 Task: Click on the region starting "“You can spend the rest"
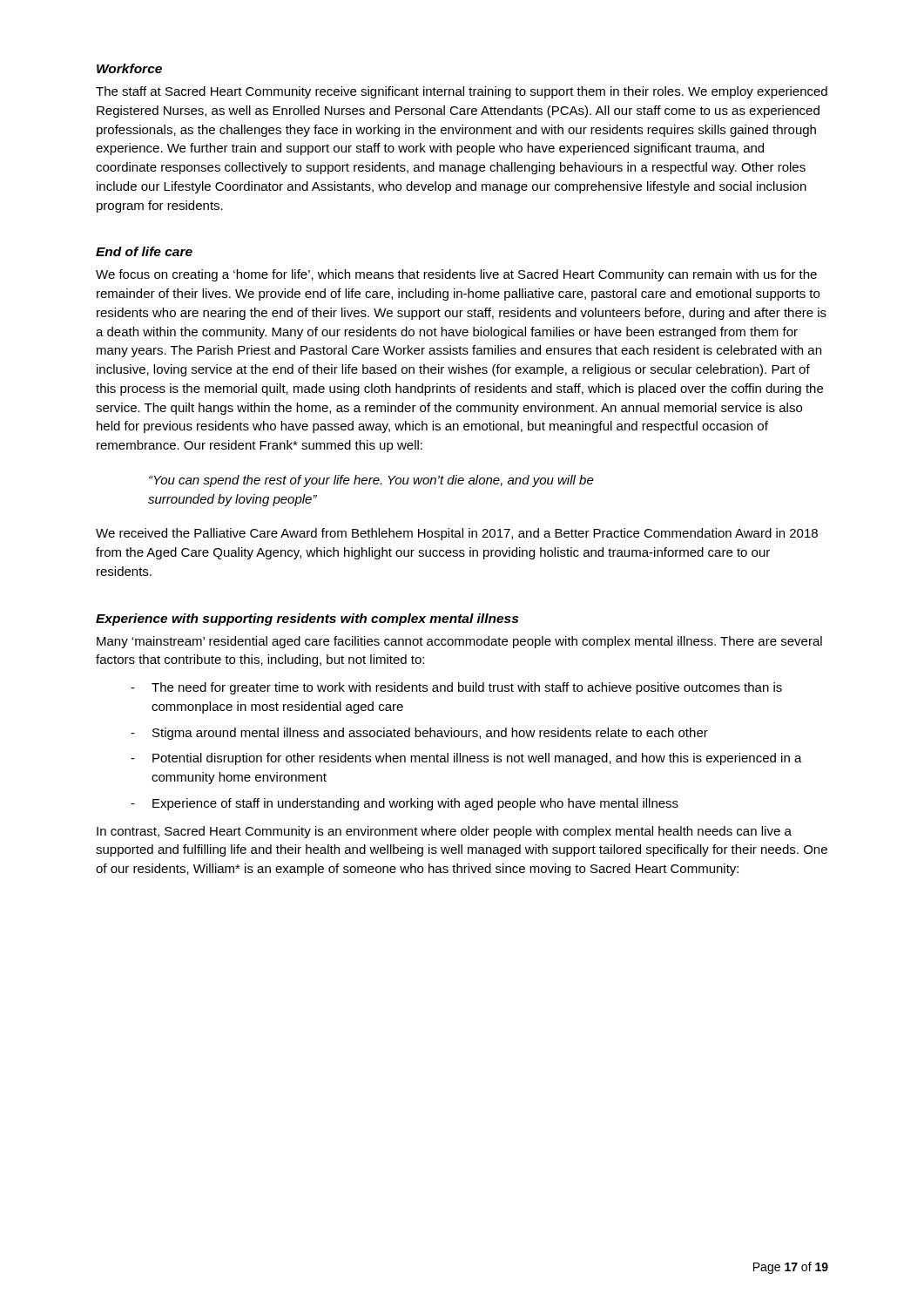pyautogui.click(x=371, y=489)
